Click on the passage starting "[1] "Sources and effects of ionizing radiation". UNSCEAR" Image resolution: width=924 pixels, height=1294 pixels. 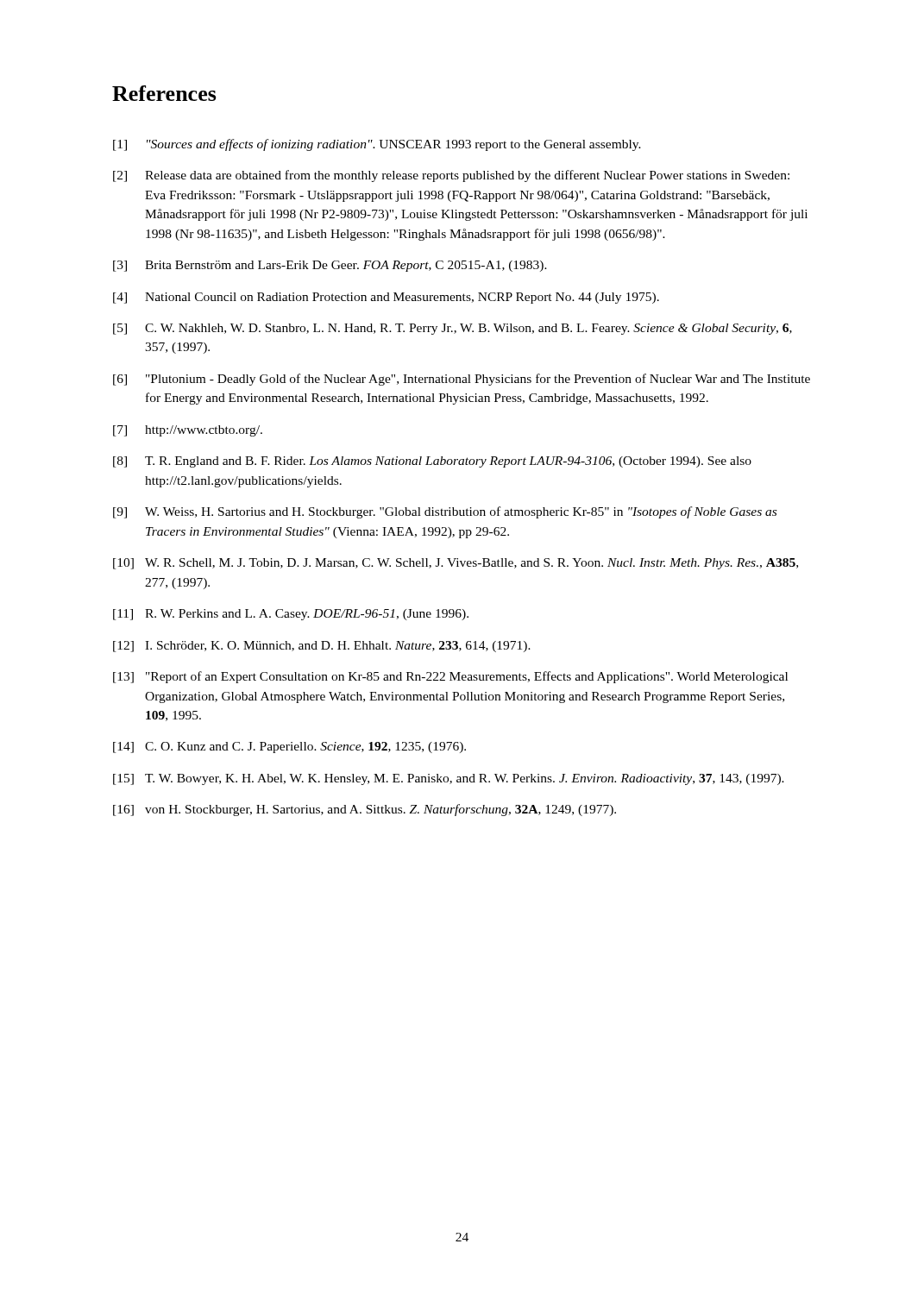tap(462, 144)
